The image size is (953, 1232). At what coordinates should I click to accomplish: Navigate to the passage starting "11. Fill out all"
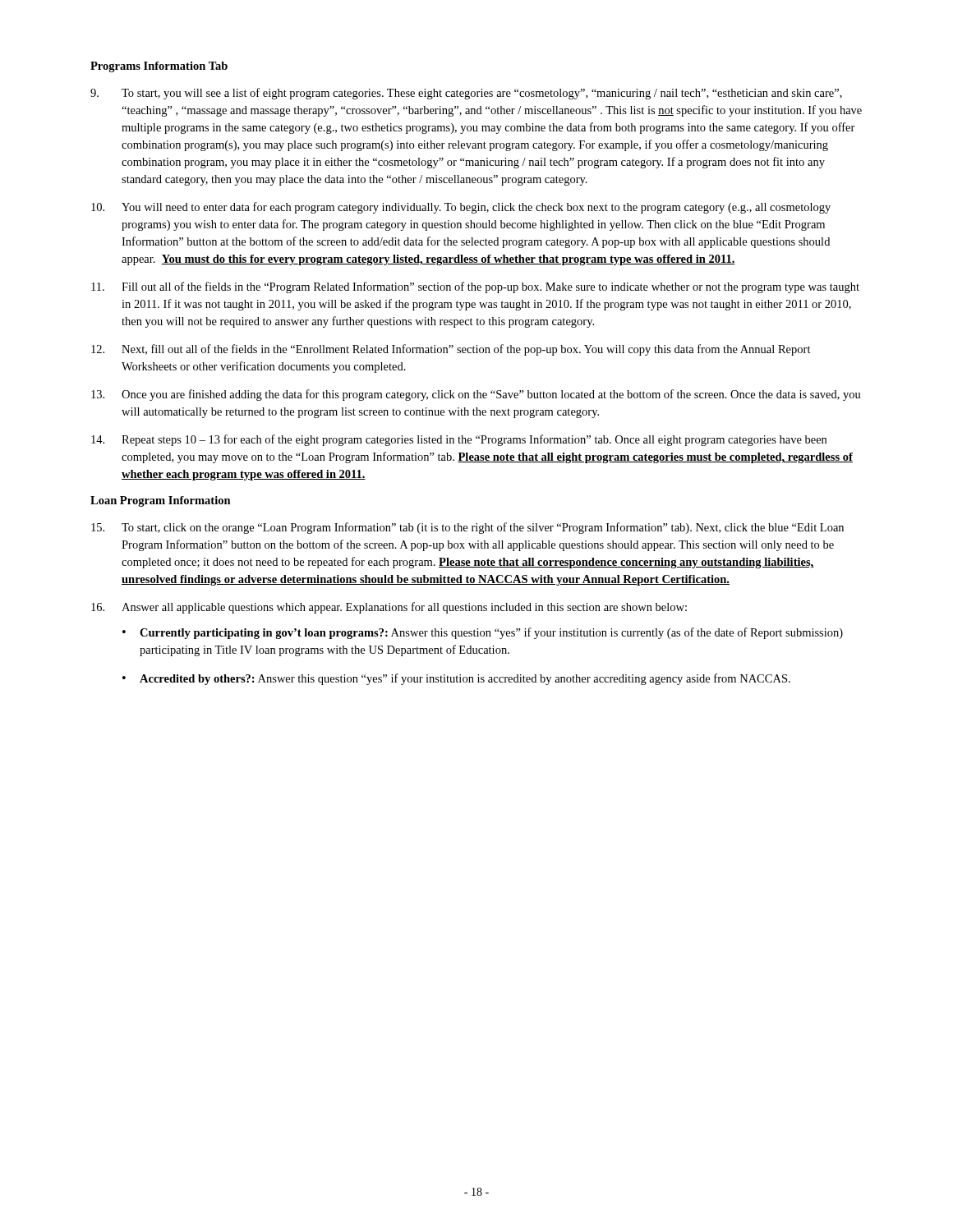pyautogui.click(x=476, y=304)
